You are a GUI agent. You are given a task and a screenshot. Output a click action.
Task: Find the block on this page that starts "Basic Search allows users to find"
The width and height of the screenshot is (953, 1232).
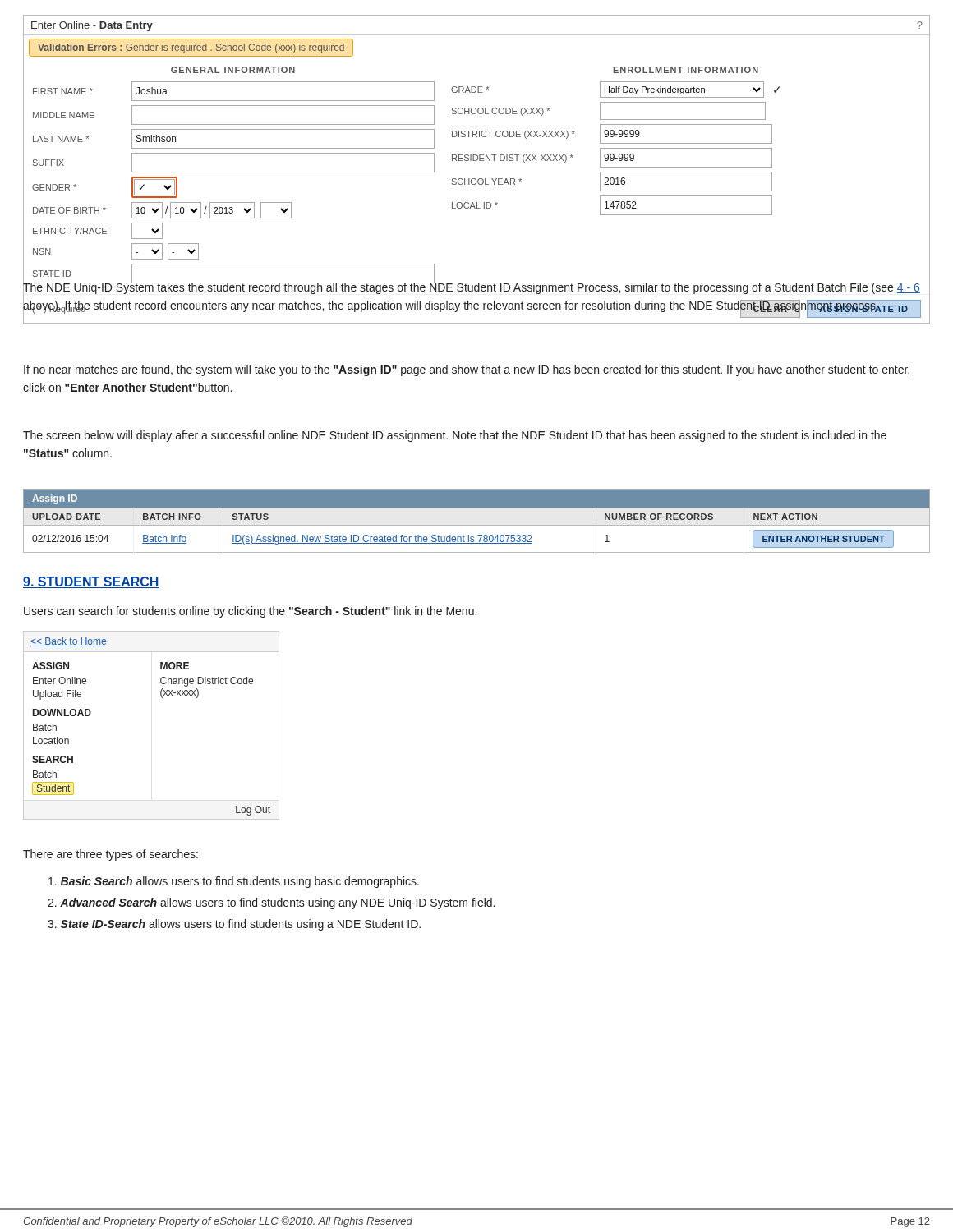click(x=234, y=881)
